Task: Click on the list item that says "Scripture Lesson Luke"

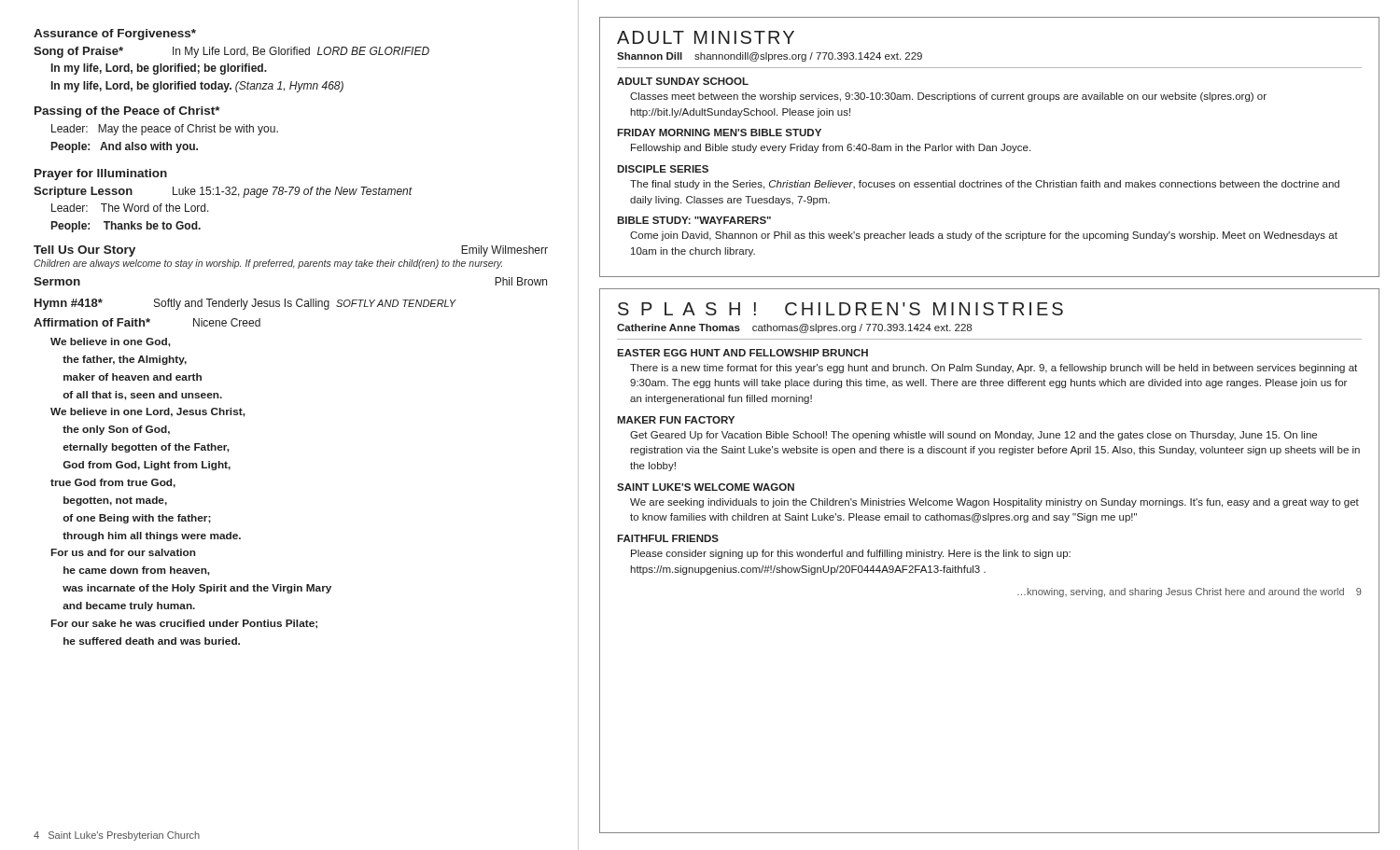Action: pyautogui.click(x=223, y=190)
